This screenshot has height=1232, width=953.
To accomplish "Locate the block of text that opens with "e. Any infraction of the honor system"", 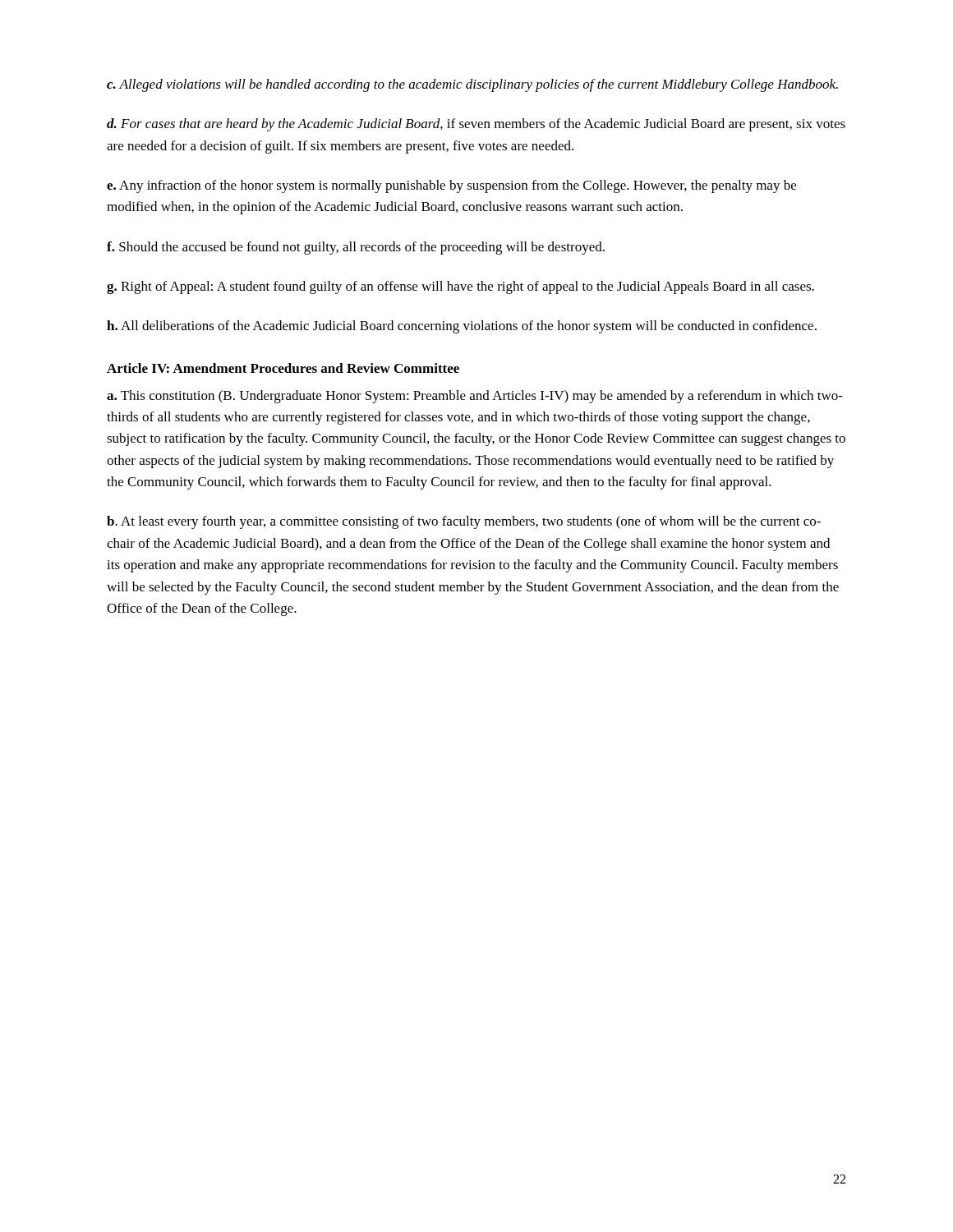I will [x=452, y=196].
